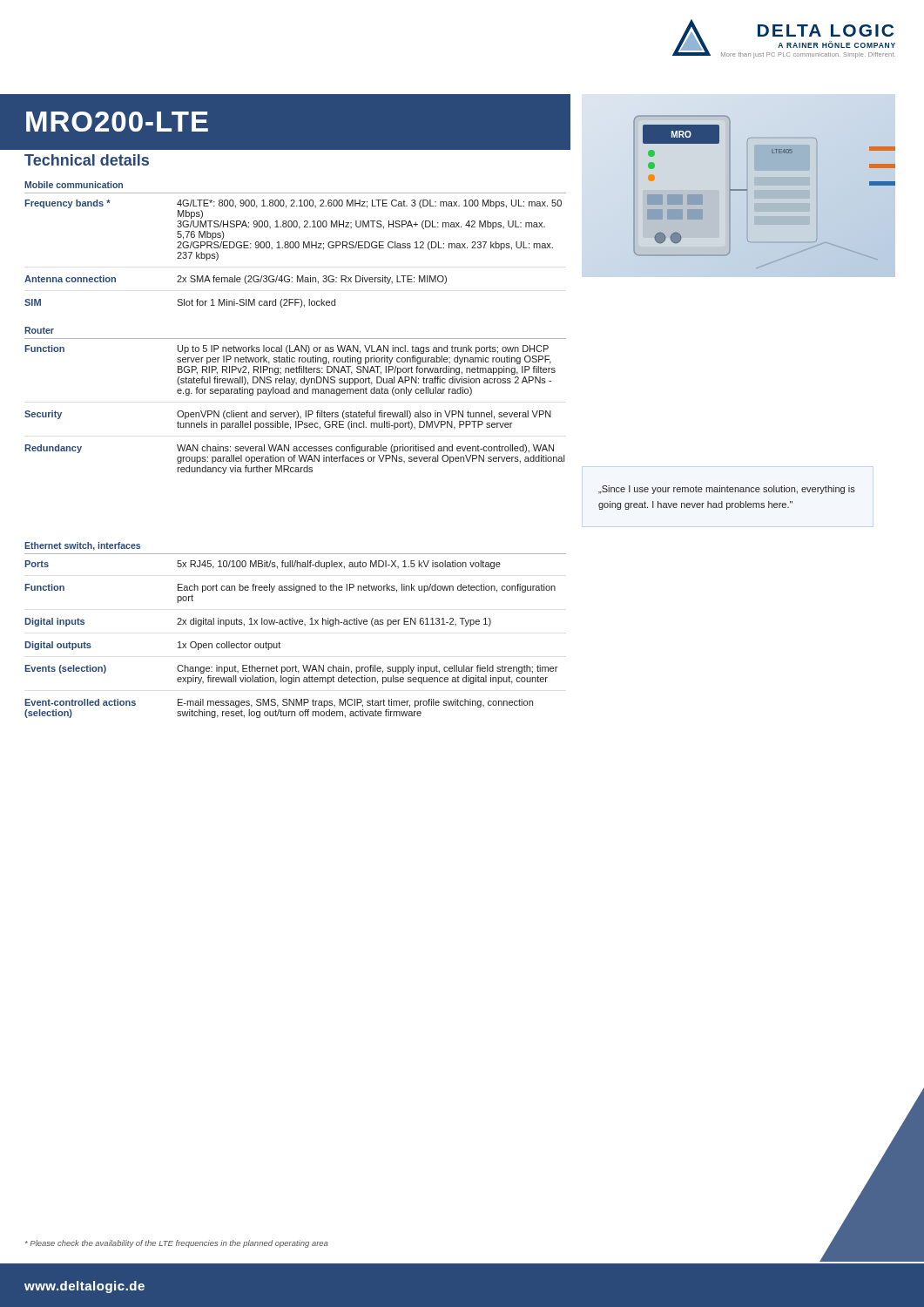Locate the photo
The height and width of the screenshot is (1307, 924).
[x=739, y=186]
